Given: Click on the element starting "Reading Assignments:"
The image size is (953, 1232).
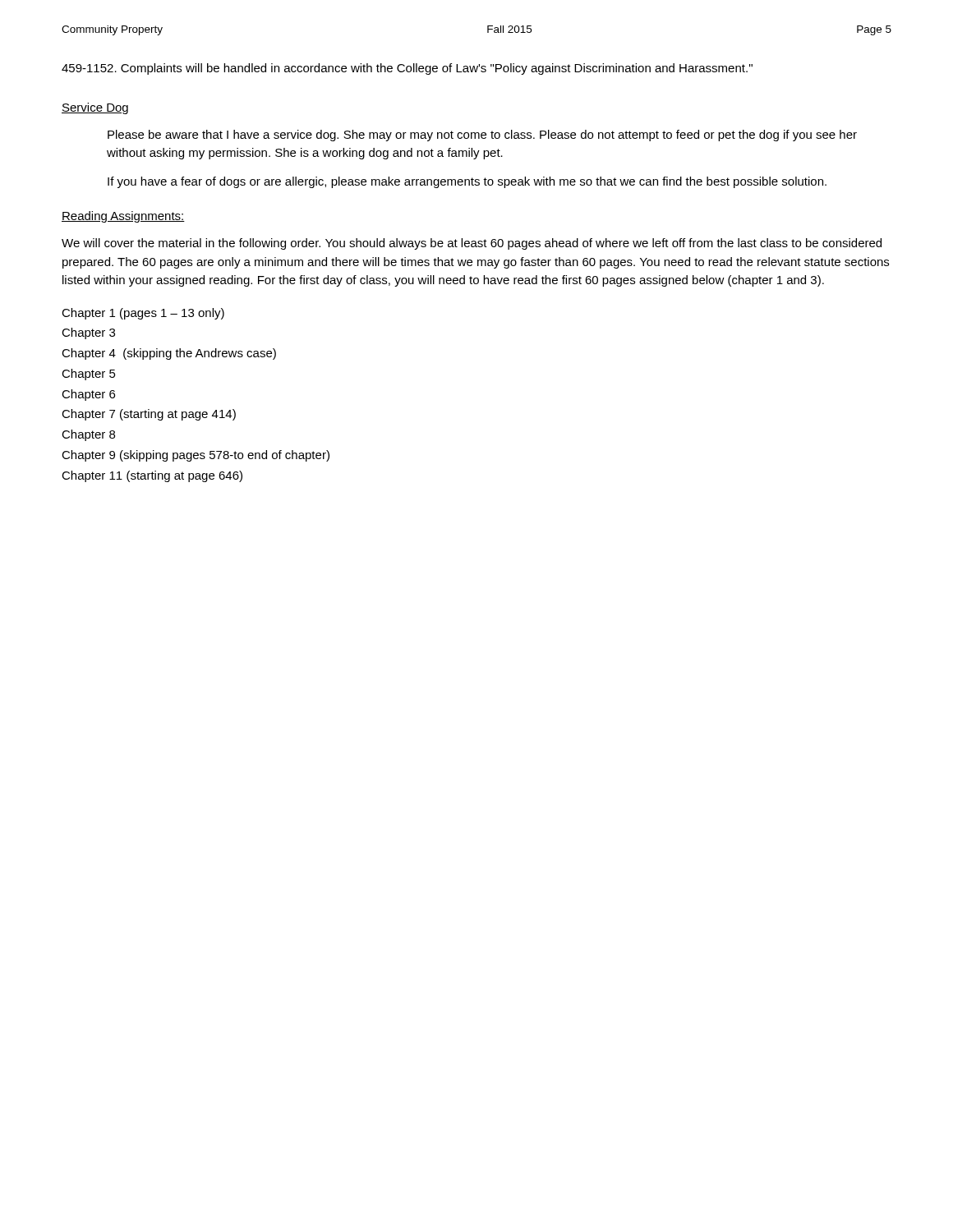Looking at the screenshot, I should pyautogui.click(x=123, y=216).
